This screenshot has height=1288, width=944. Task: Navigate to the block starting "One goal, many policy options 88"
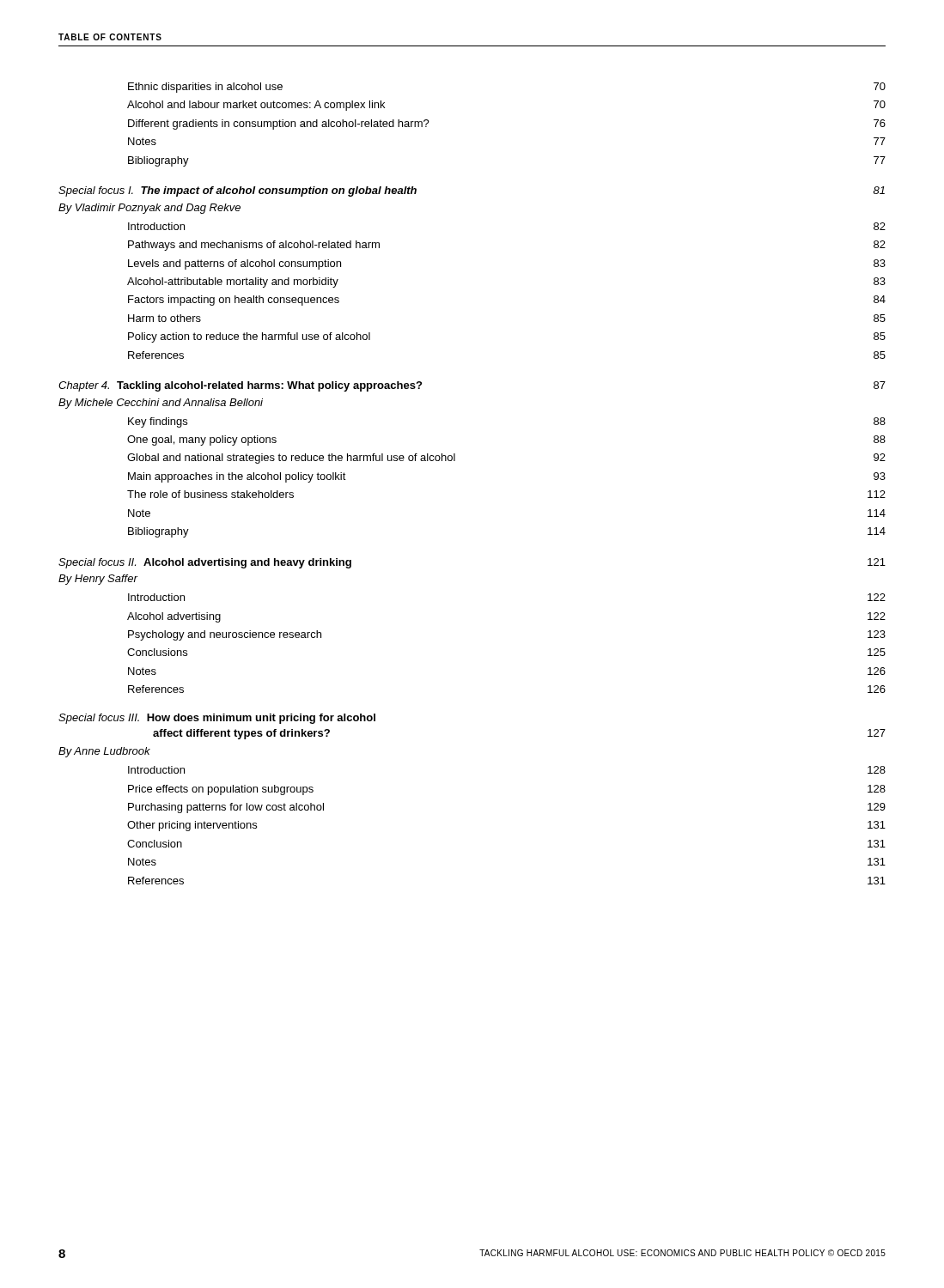pos(200,440)
